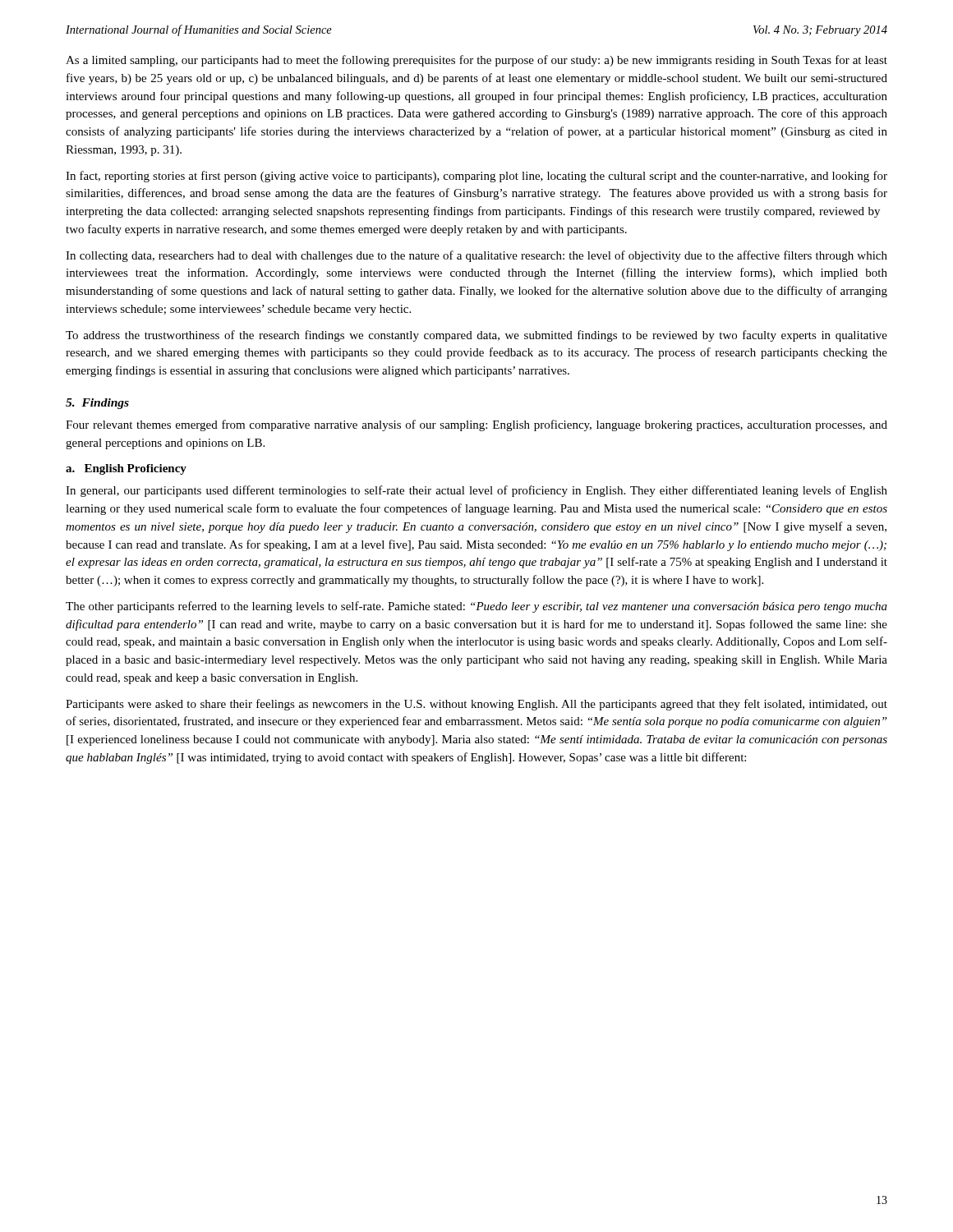Viewport: 953px width, 1232px height.
Task: Locate the block of text that opens with "In collecting data,"
Action: [476, 282]
